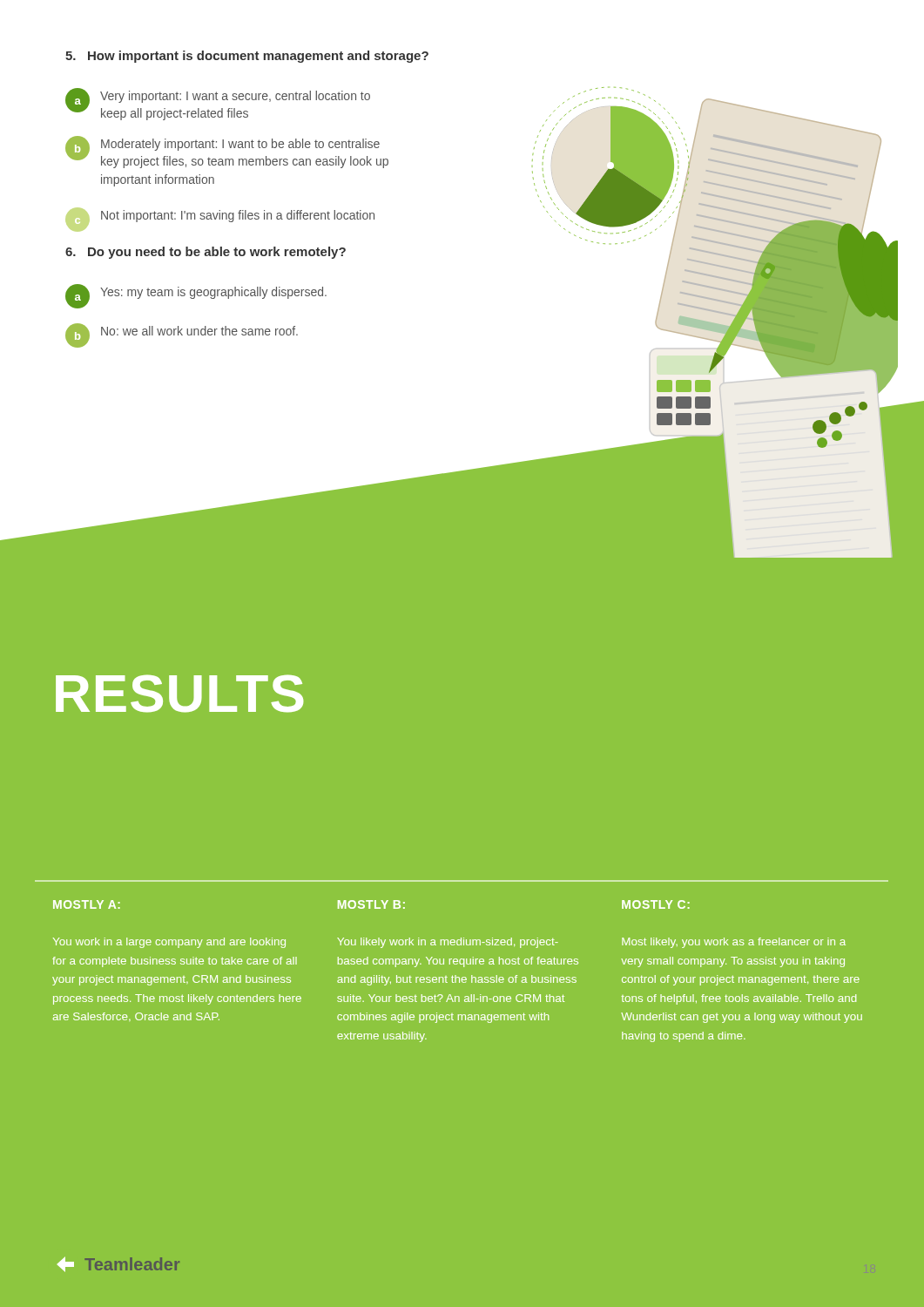Viewport: 924px width, 1307px height.
Task: Select the list item that says "c Not important: I'm saving files in a"
Action: click(x=220, y=219)
